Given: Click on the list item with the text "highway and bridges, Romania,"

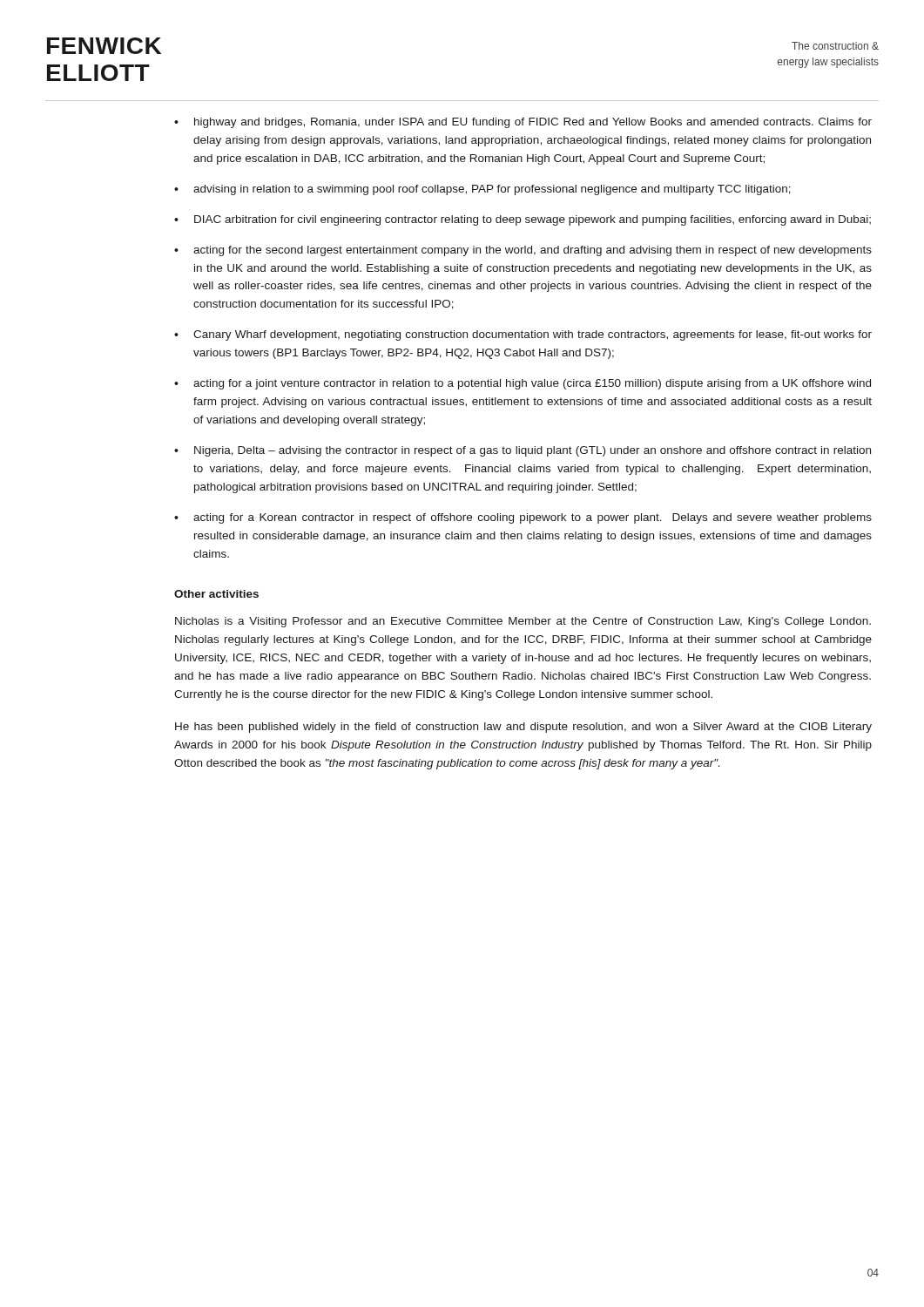Looking at the screenshot, I should click(533, 140).
